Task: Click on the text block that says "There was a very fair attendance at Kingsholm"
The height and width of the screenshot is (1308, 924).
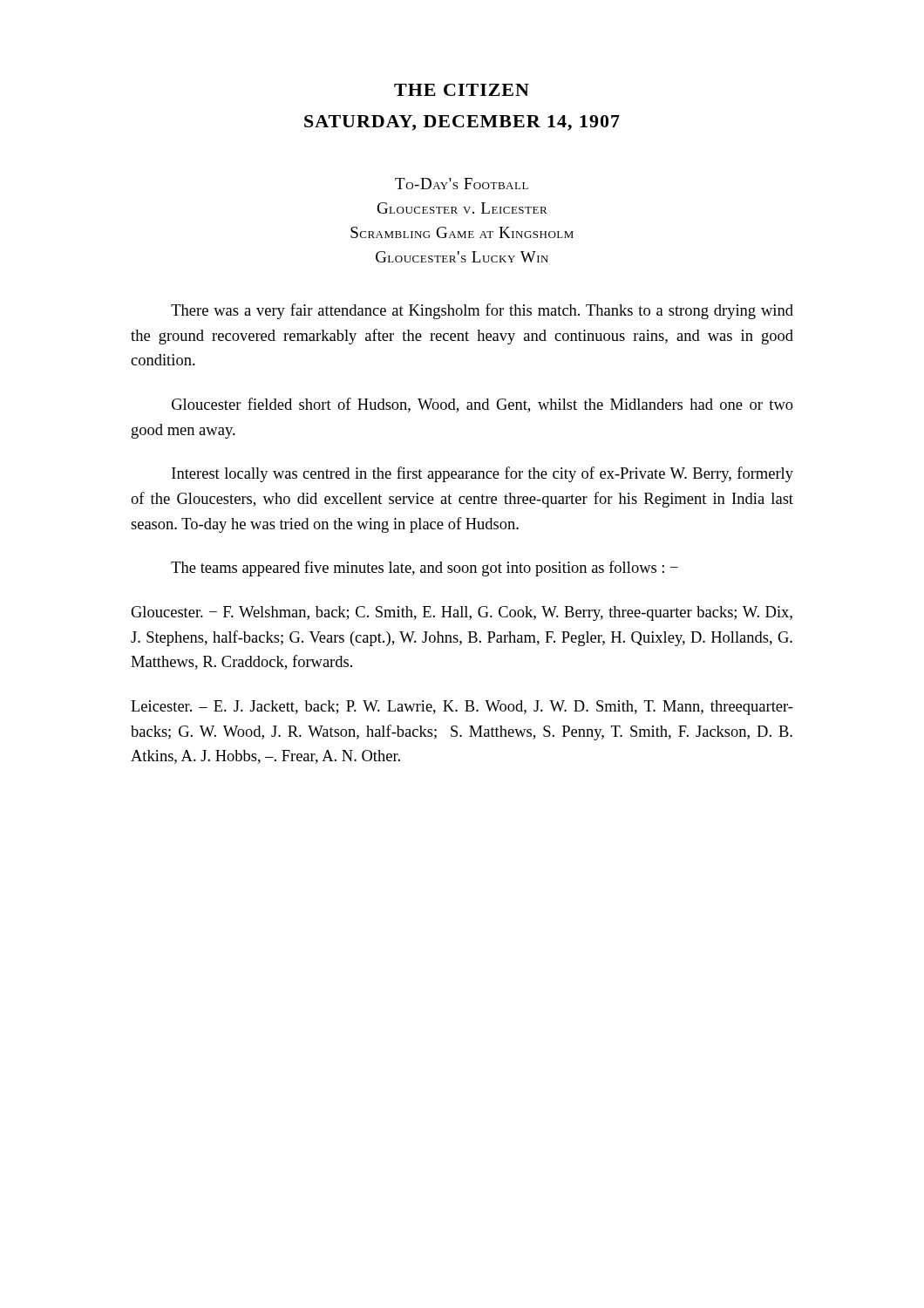Action: point(462,335)
